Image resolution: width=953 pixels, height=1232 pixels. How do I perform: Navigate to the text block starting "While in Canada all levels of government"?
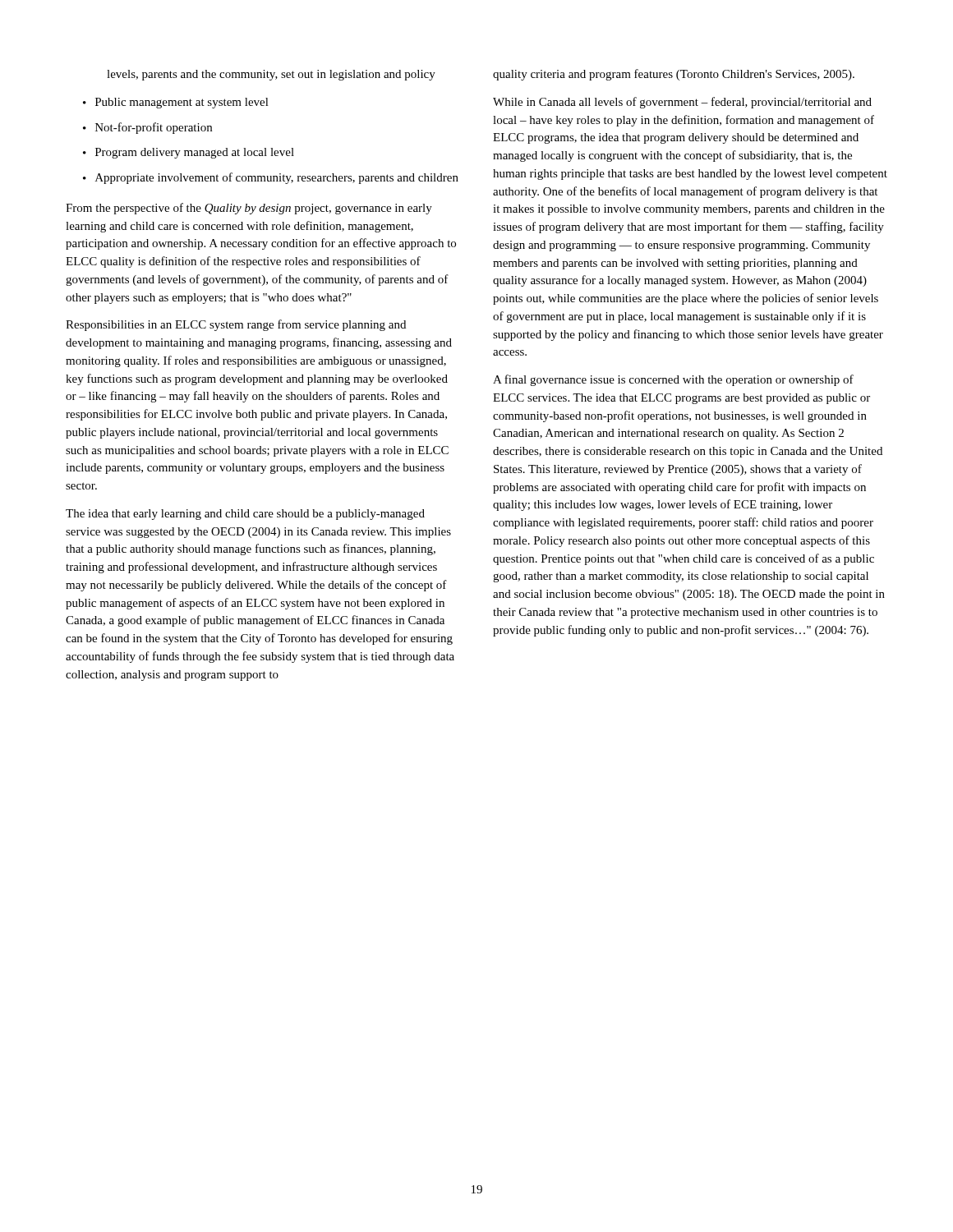(x=690, y=227)
